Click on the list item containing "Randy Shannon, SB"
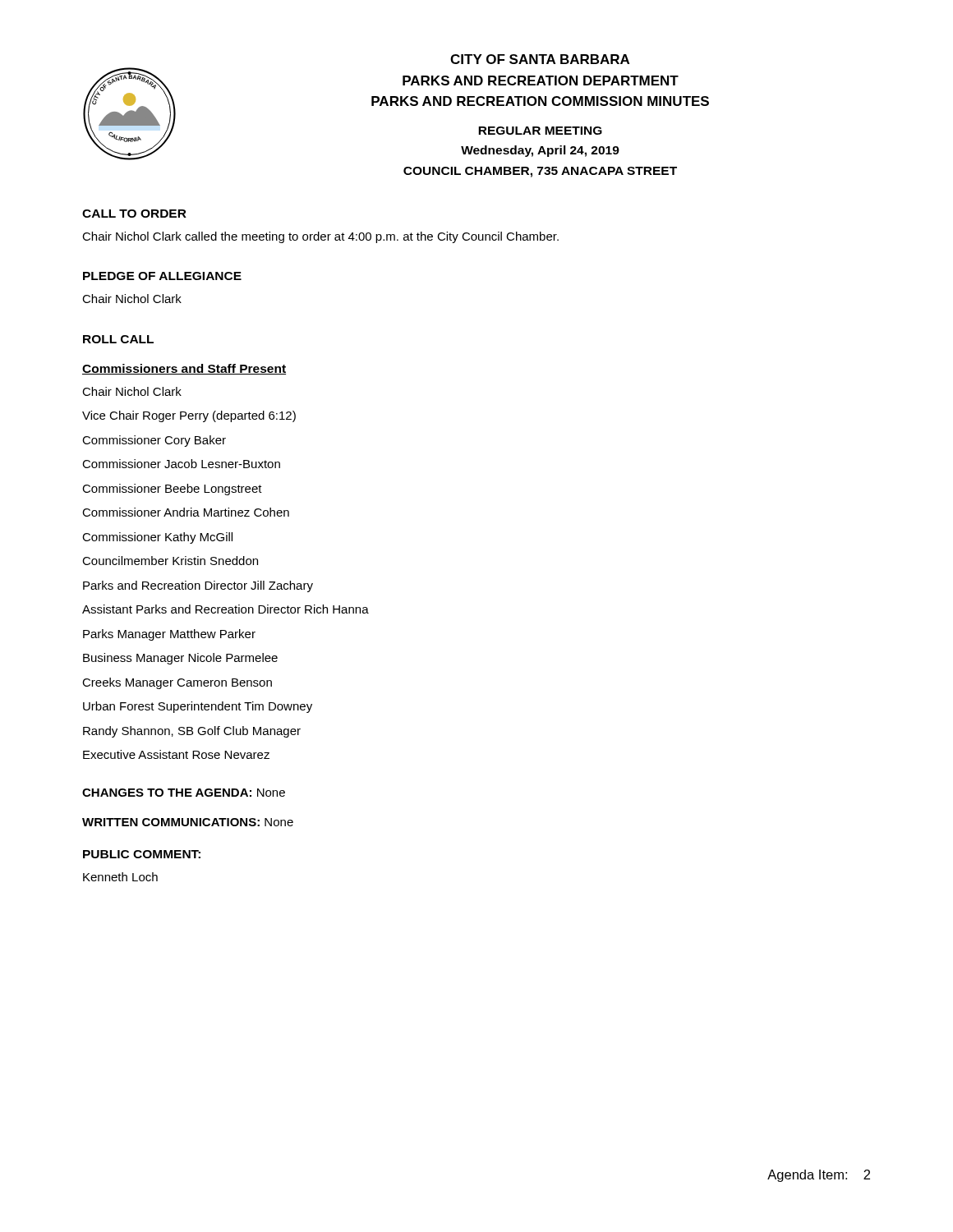Screen dimensions: 1232x953 191,731
